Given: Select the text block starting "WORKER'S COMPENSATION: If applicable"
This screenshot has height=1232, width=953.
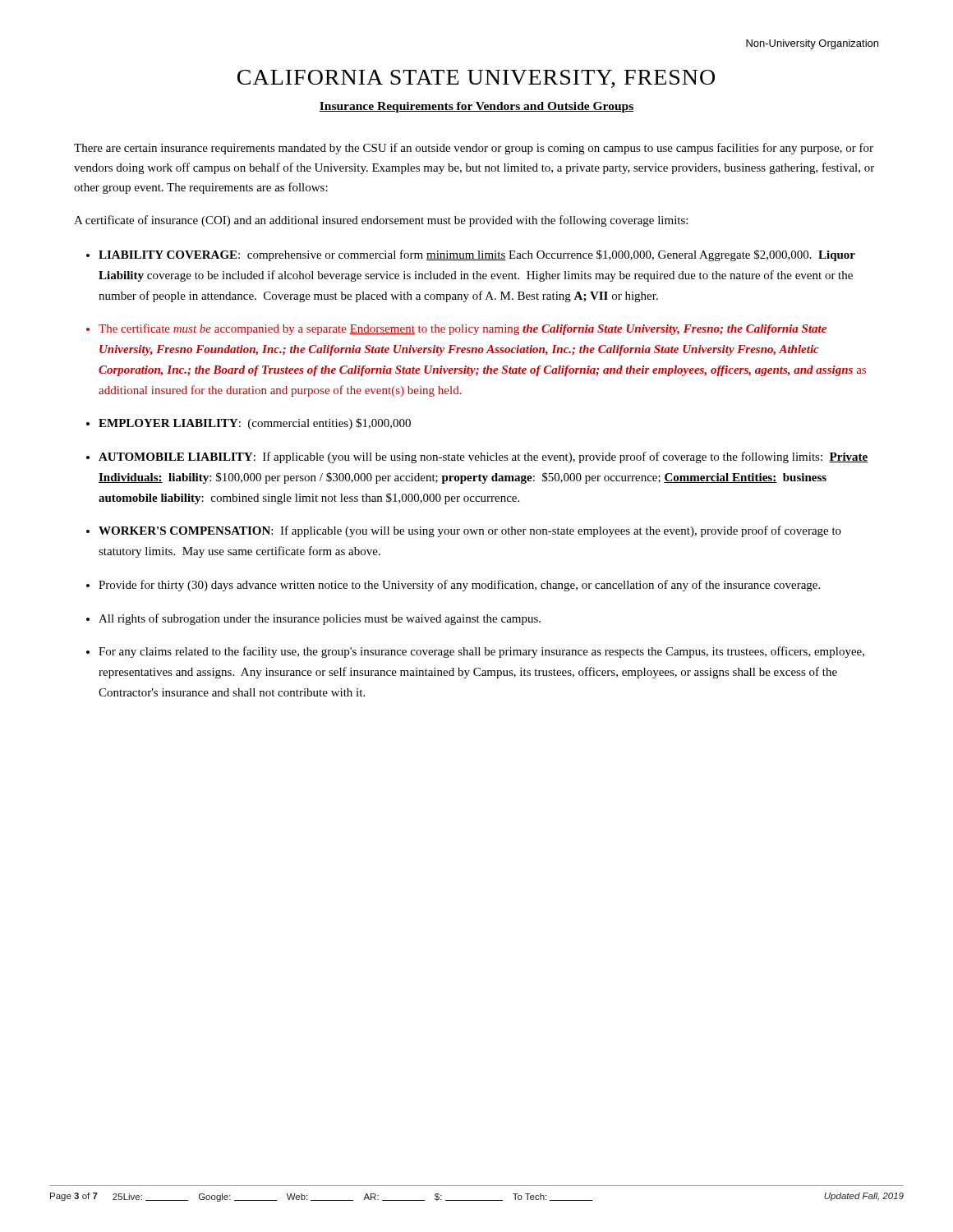Looking at the screenshot, I should [x=470, y=541].
